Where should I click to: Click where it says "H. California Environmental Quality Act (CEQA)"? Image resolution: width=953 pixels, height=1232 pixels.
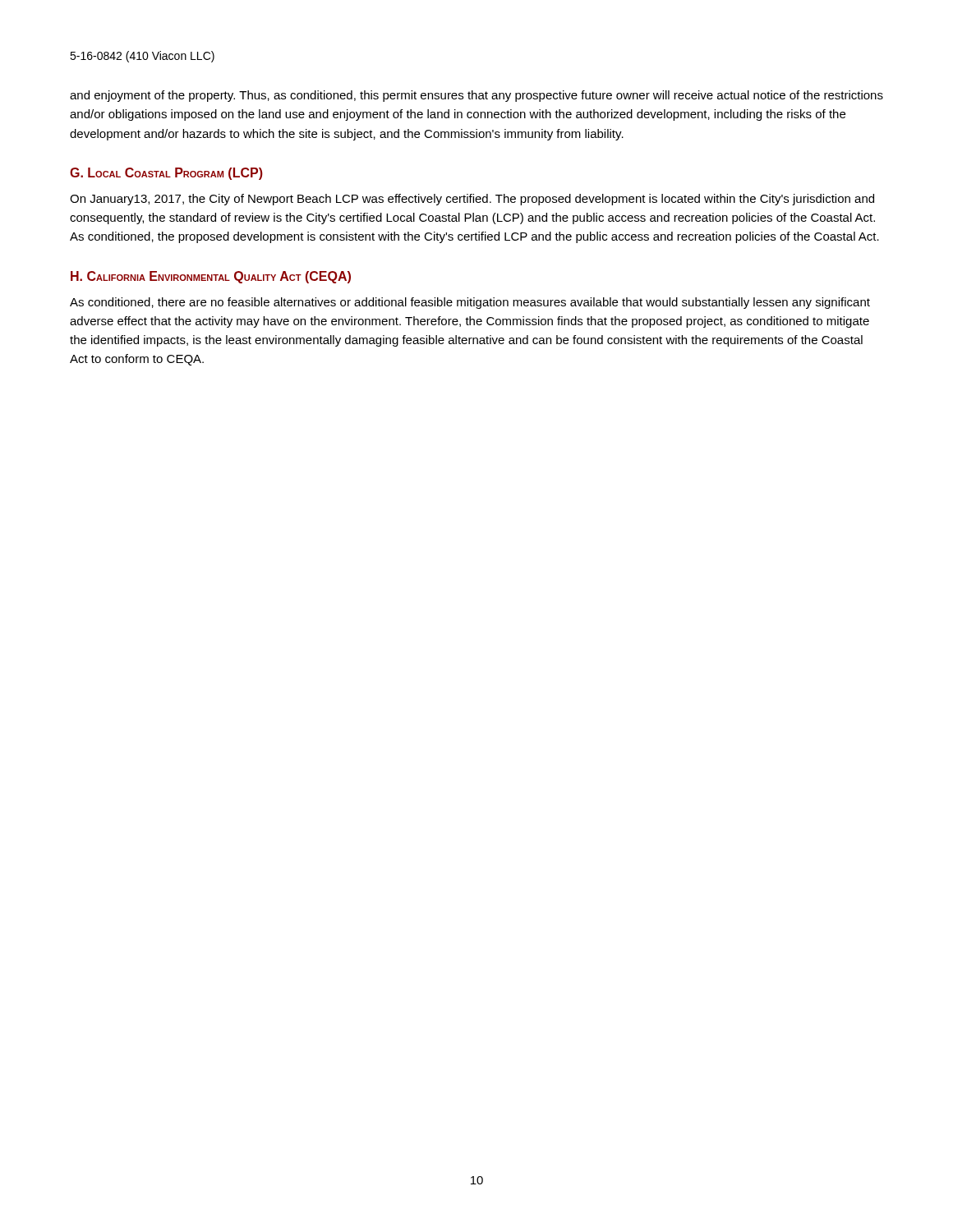(x=211, y=276)
